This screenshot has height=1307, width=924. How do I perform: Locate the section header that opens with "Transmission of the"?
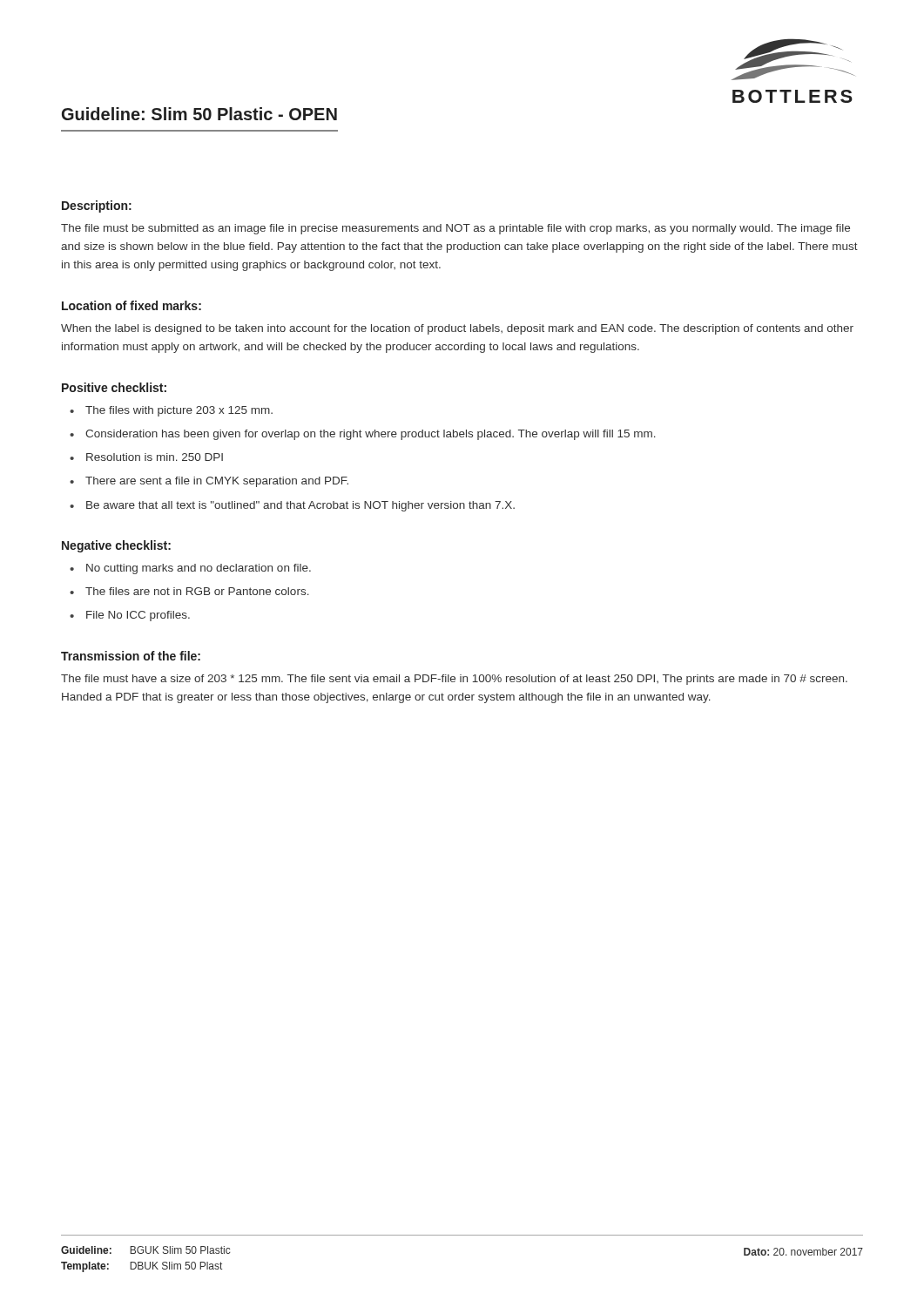(131, 656)
